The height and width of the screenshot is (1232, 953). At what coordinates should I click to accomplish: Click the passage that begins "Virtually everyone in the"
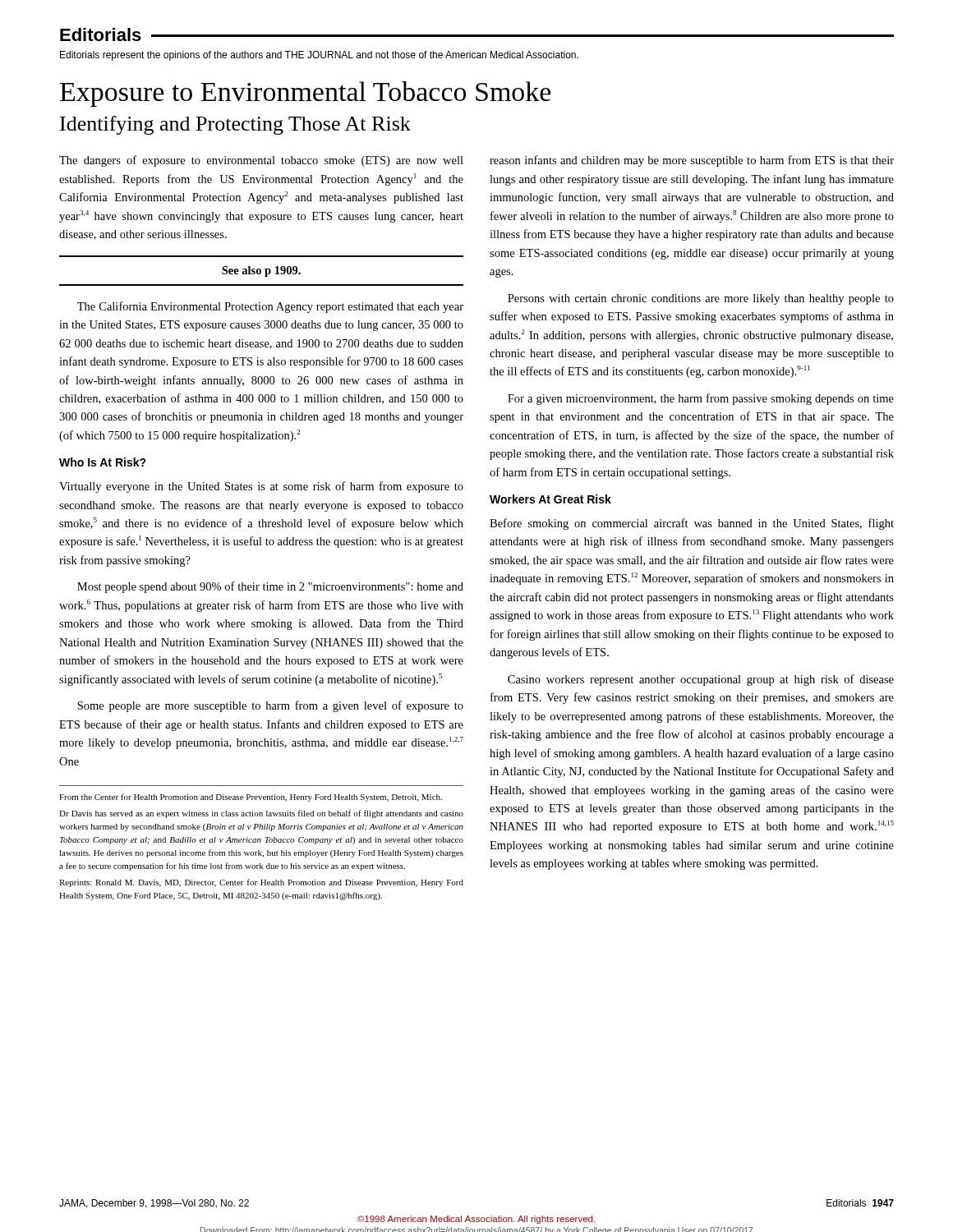point(261,523)
